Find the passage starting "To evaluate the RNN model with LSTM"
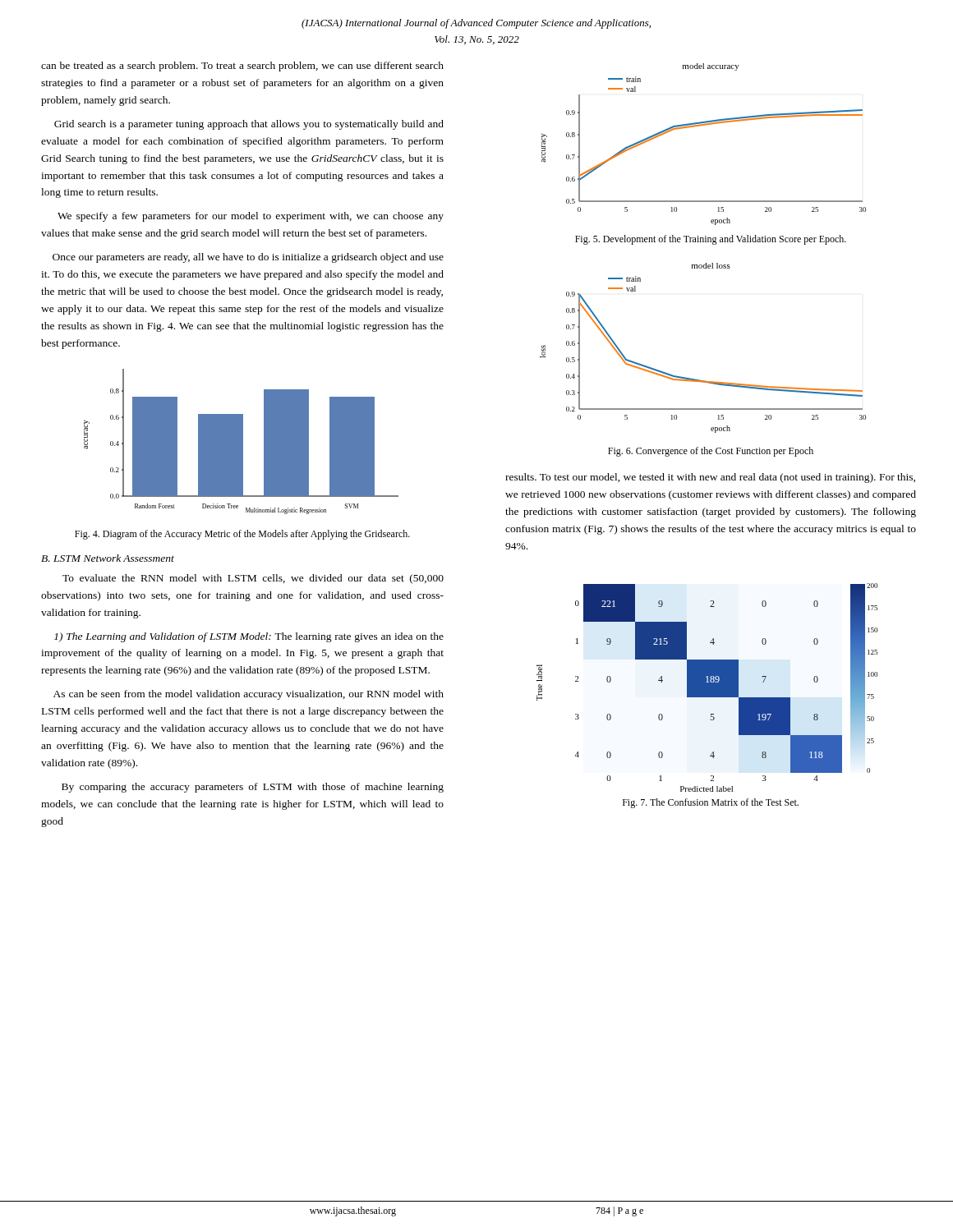Image resolution: width=953 pixels, height=1232 pixels. pyautogui.click(x=242, y=595)
